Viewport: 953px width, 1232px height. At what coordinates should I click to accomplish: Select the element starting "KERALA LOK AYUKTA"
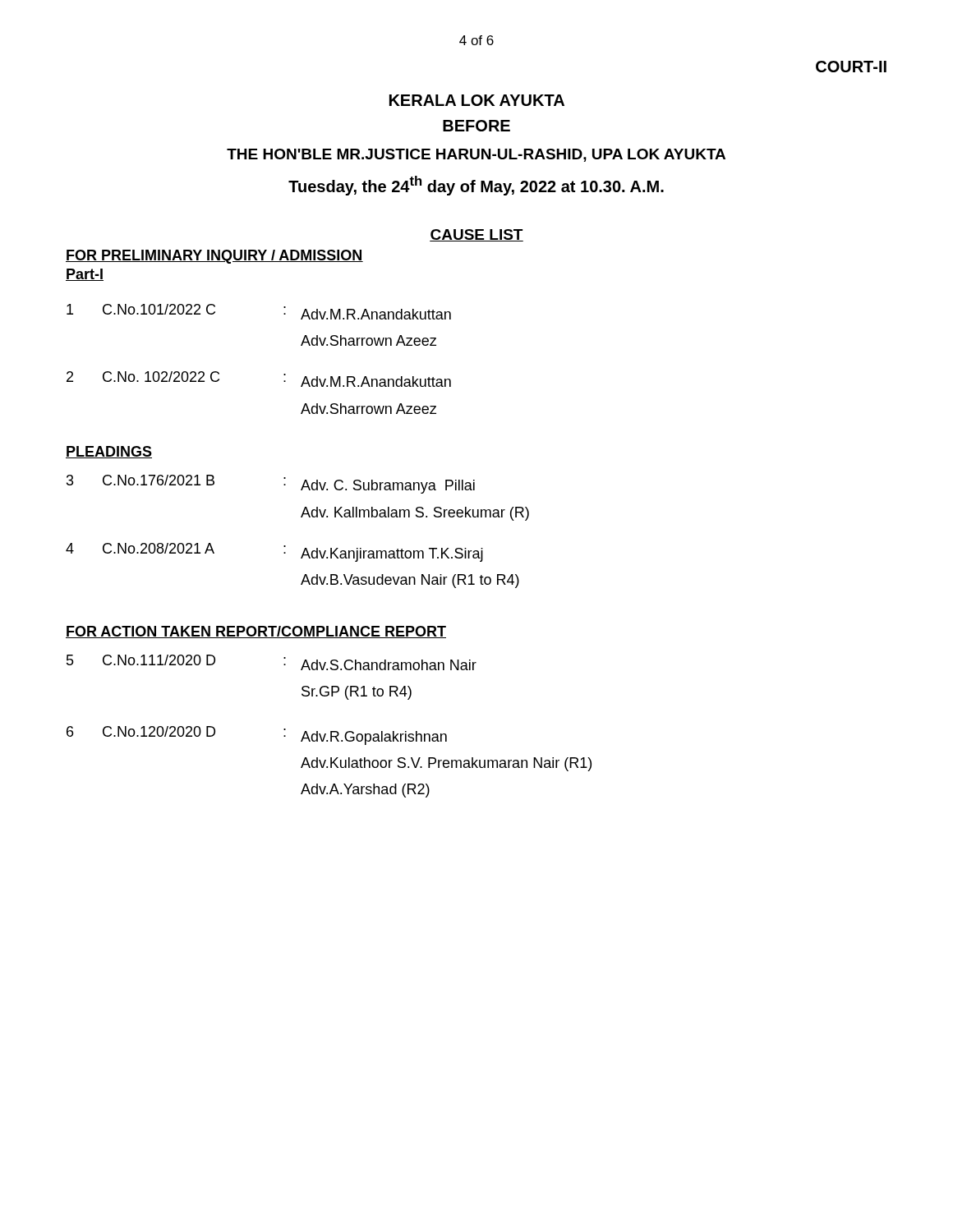[x=476, y=100]
